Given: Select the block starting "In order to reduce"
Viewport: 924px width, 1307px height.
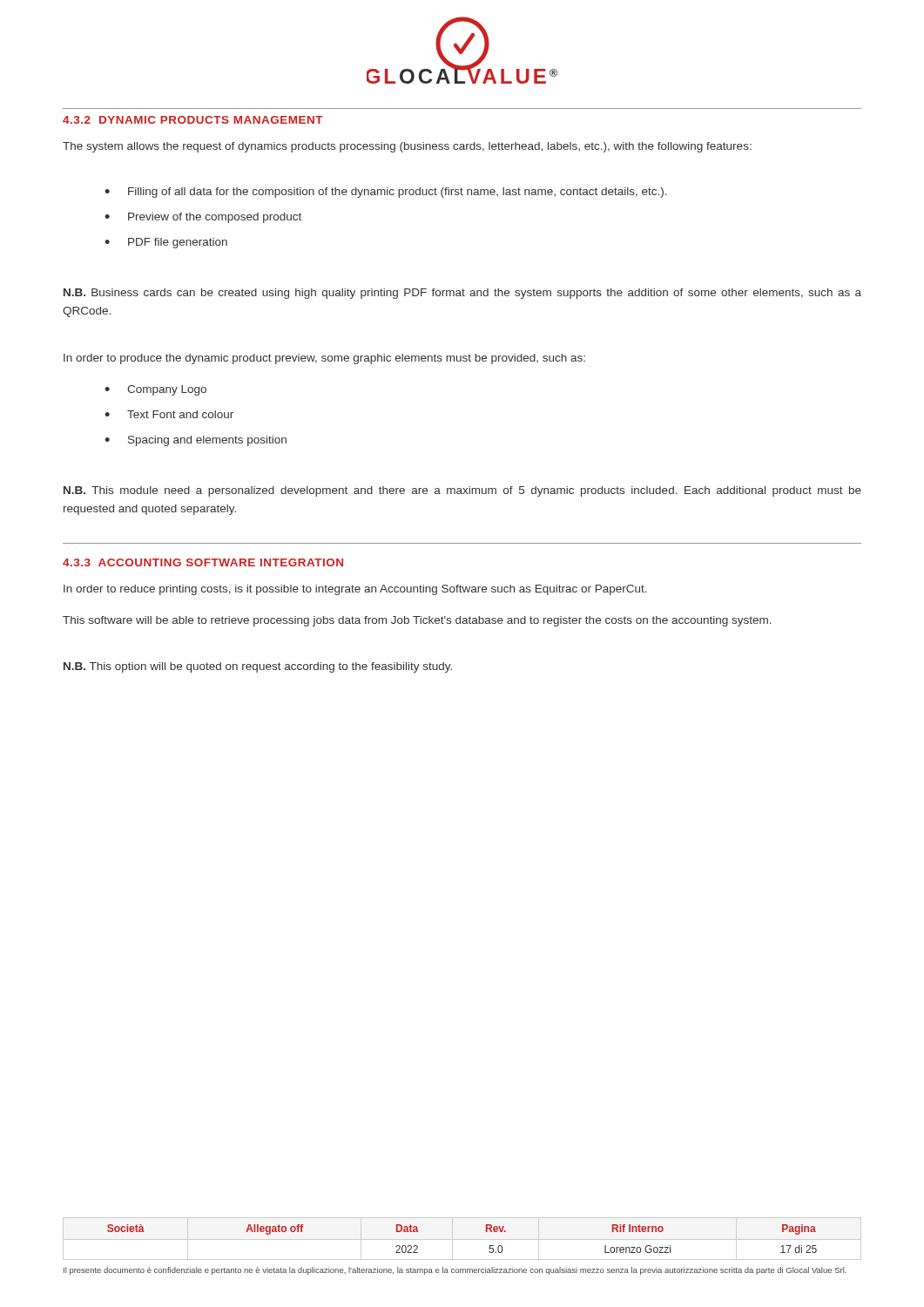Looking at the screenshot, I should pyautogui.click(x=355, y=589).
